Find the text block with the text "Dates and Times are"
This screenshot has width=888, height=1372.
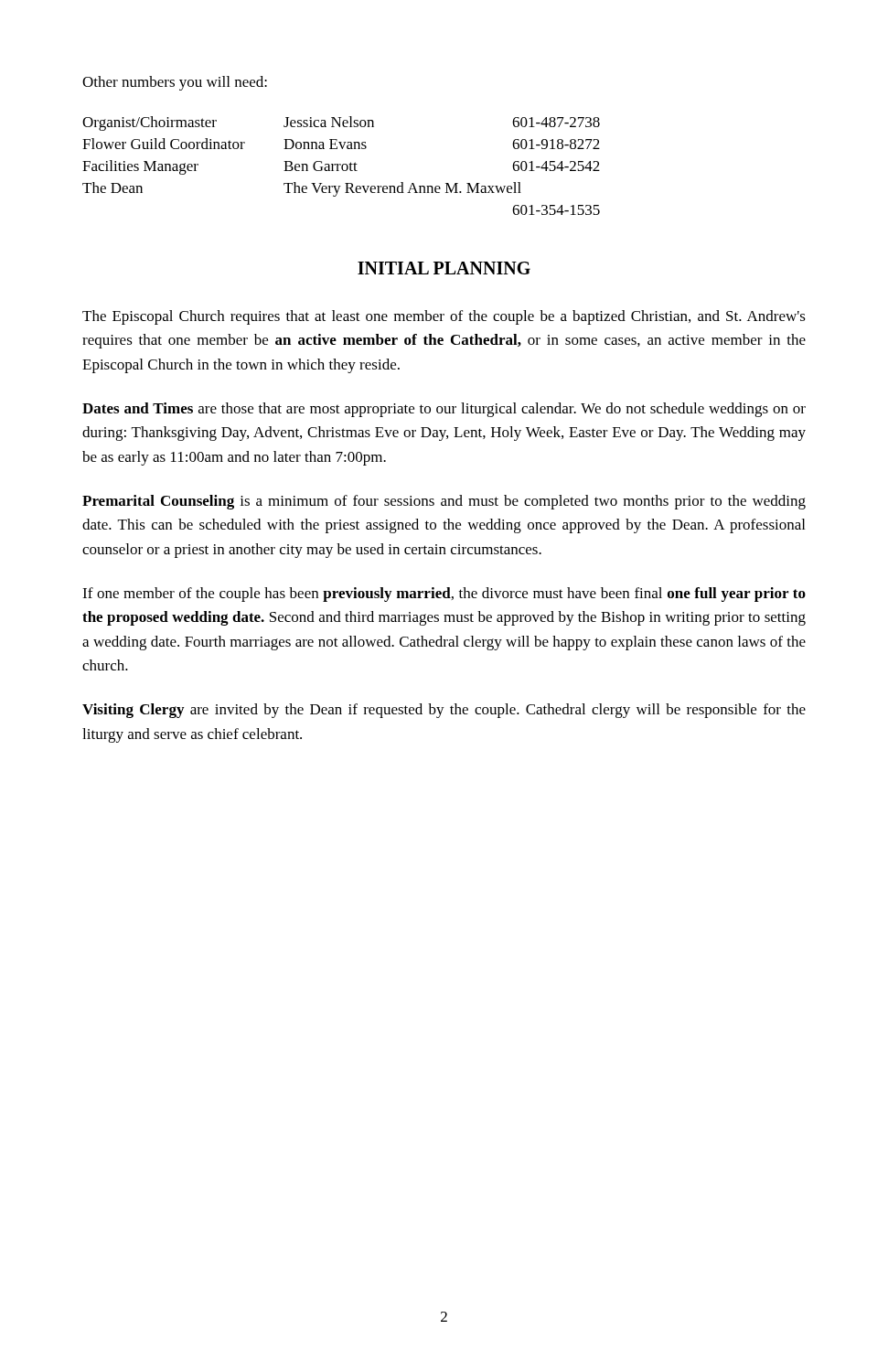click(x=444, y=433)
